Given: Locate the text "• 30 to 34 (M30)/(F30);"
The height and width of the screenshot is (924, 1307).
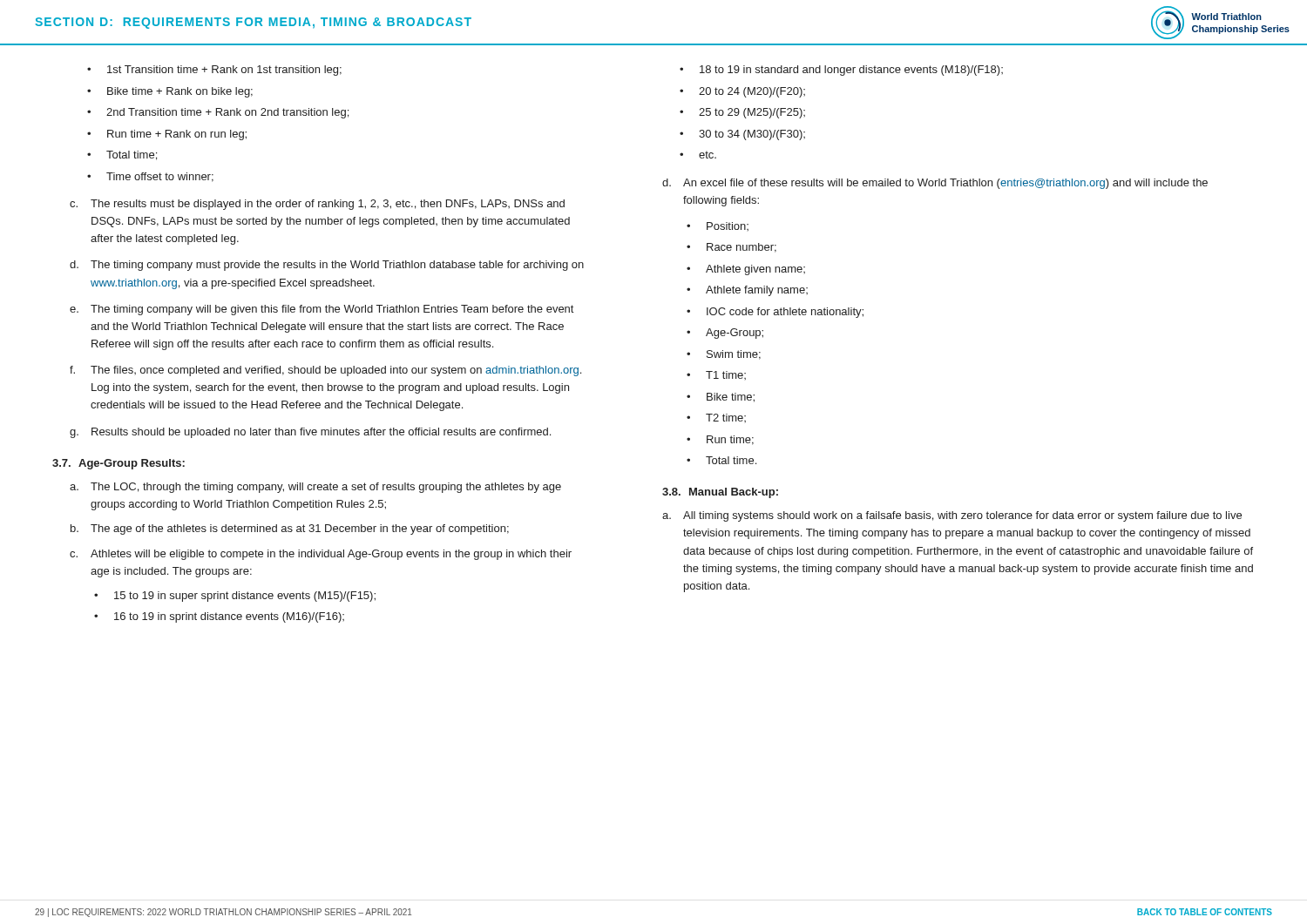Looking at the screenshot, I should [743, 133].
